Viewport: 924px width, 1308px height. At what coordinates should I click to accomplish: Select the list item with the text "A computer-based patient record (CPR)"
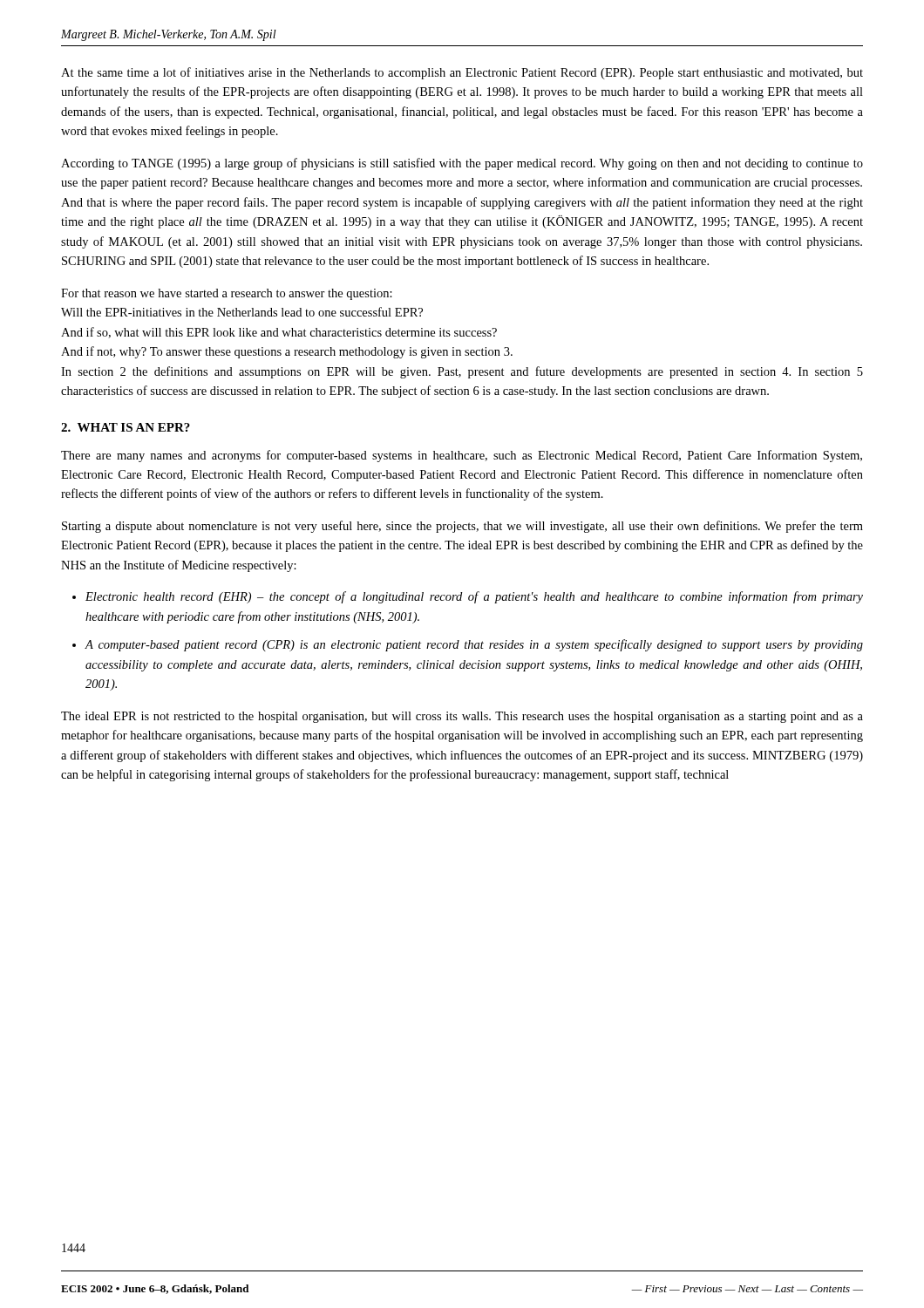coord(474,664)
